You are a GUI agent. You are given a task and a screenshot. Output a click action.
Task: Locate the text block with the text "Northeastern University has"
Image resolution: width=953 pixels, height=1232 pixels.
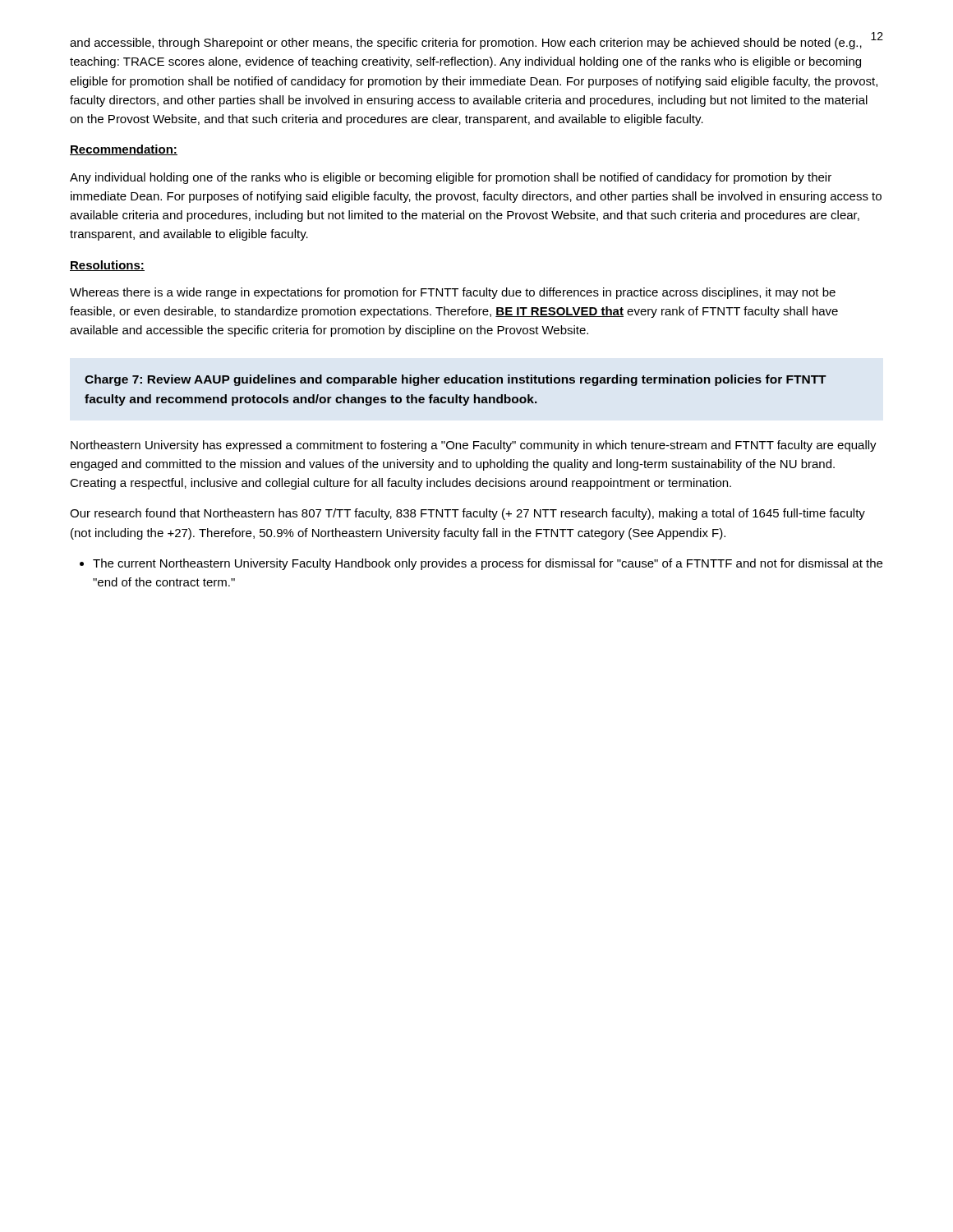476,464
